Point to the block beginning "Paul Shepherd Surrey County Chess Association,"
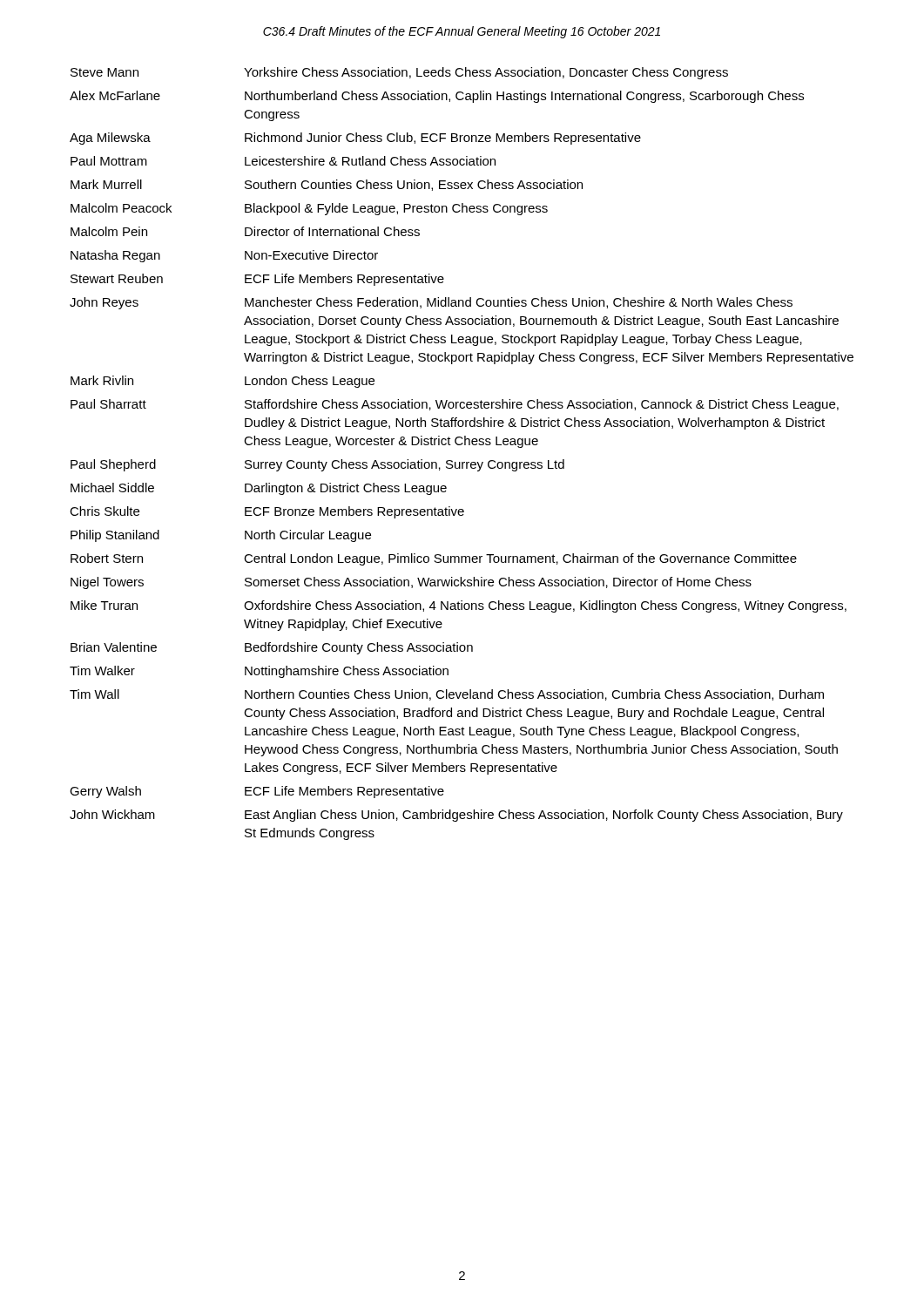The height and width of the screenshot is (1307, 924). 462,464
